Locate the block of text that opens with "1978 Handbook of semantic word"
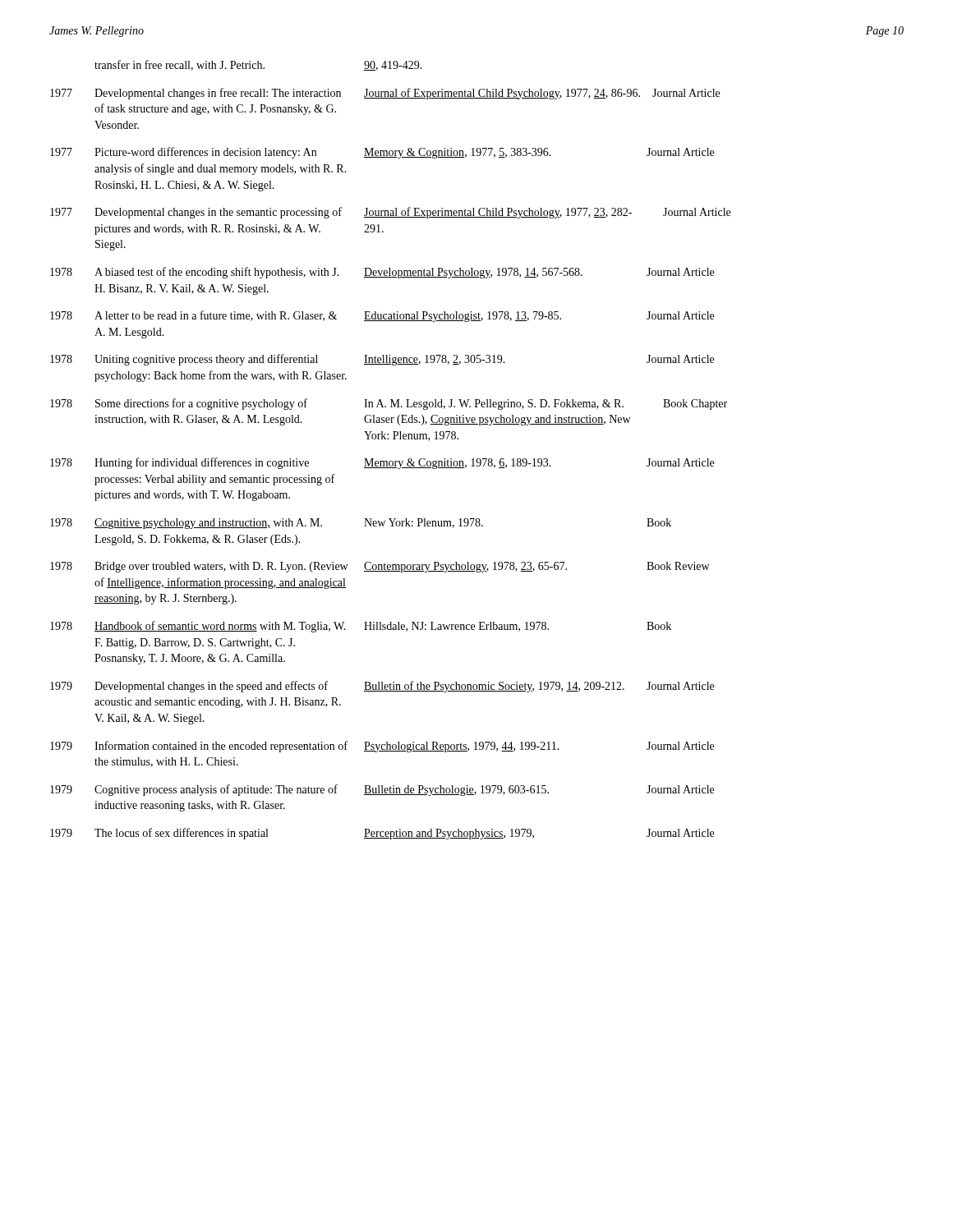 click(x=361, y=627)
